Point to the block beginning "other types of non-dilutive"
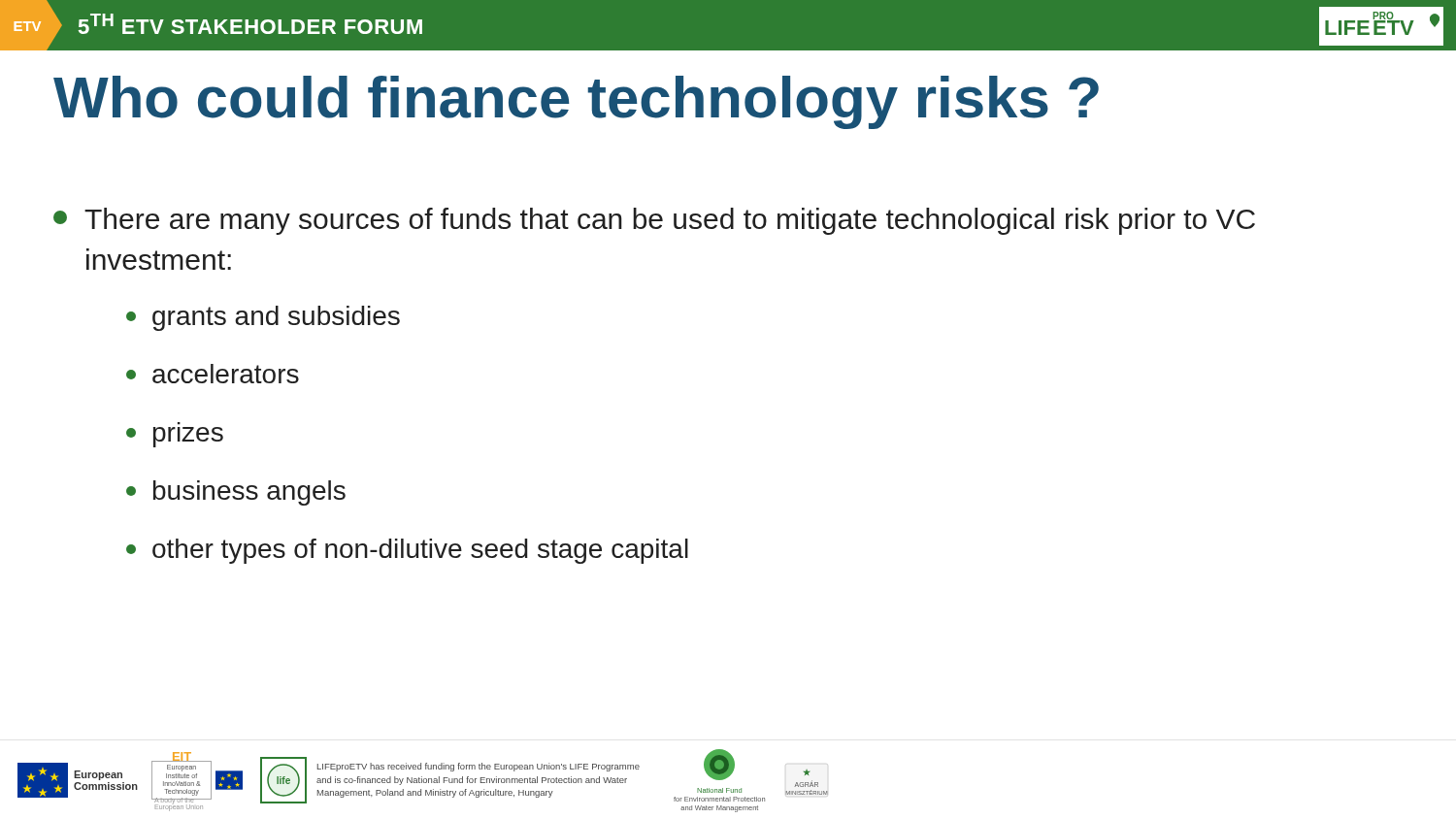Viewport: 1456px width, 819px height. click(408, 549)
